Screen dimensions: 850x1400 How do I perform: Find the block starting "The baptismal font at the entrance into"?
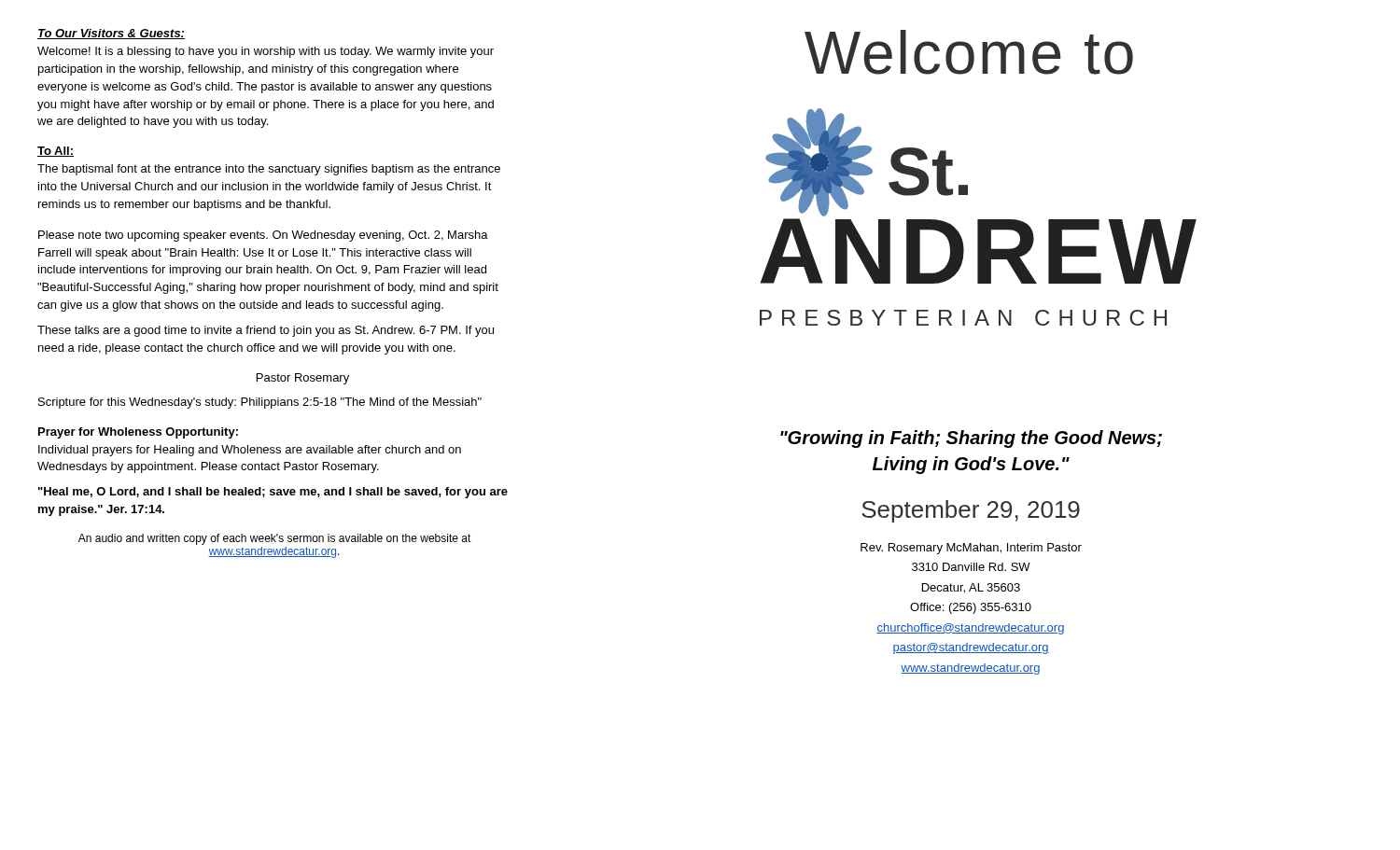(x=274, y=187)
